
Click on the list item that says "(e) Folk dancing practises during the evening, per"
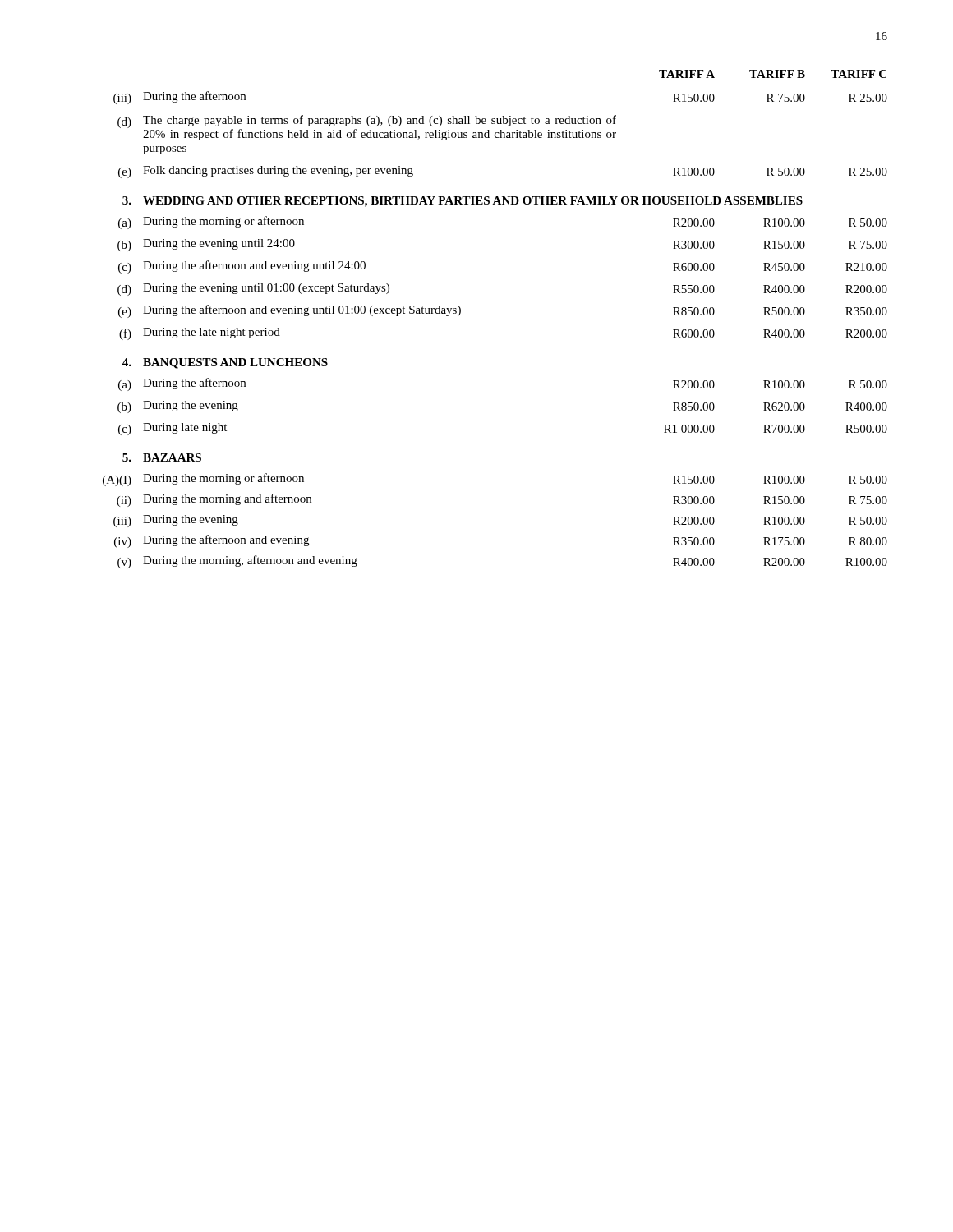pos(258,172)
